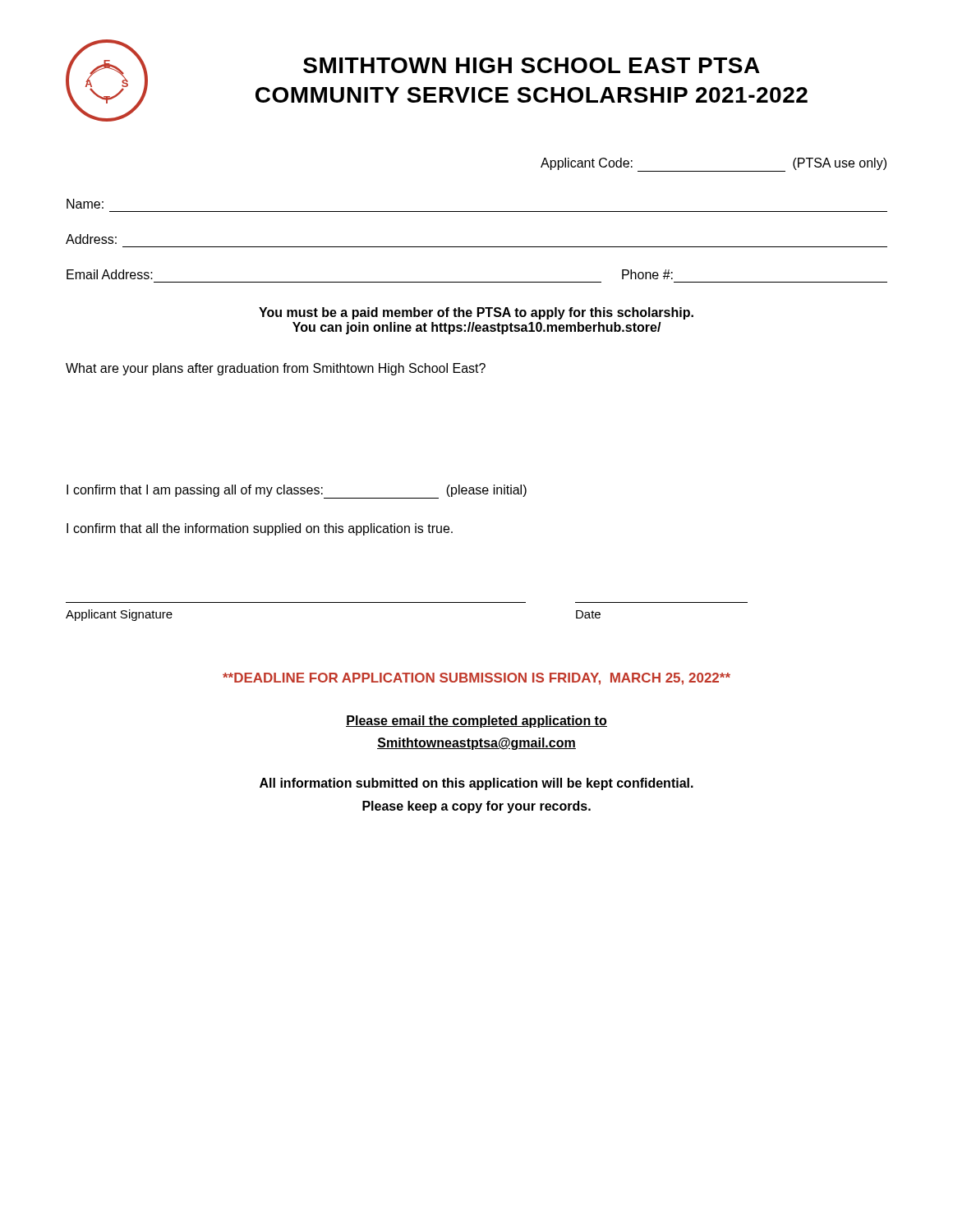Click where it says "Applicant Signature Date"

point(407,603)
